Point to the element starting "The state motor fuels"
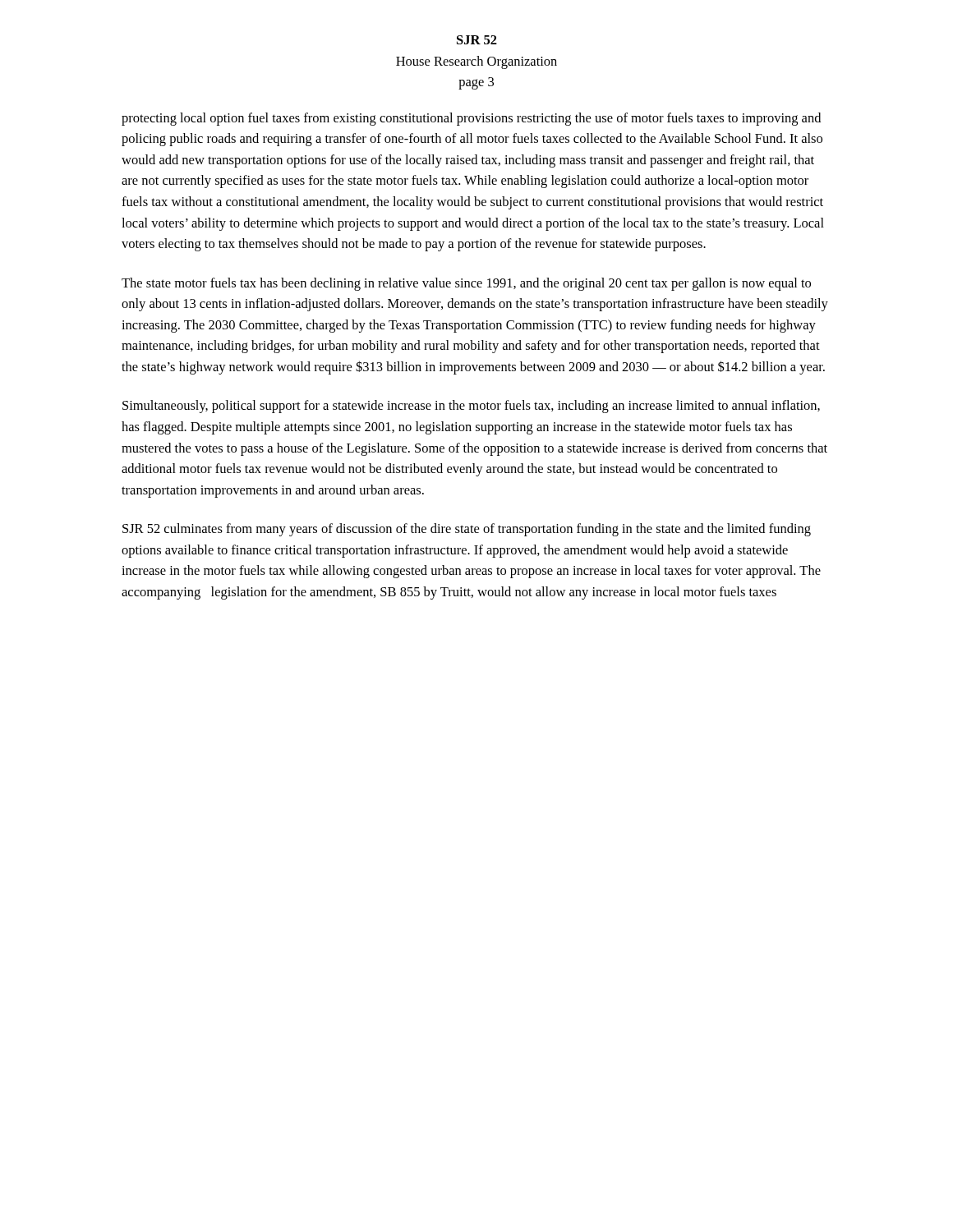Screen dimensions: 1232x953 [x=475, y=325]
